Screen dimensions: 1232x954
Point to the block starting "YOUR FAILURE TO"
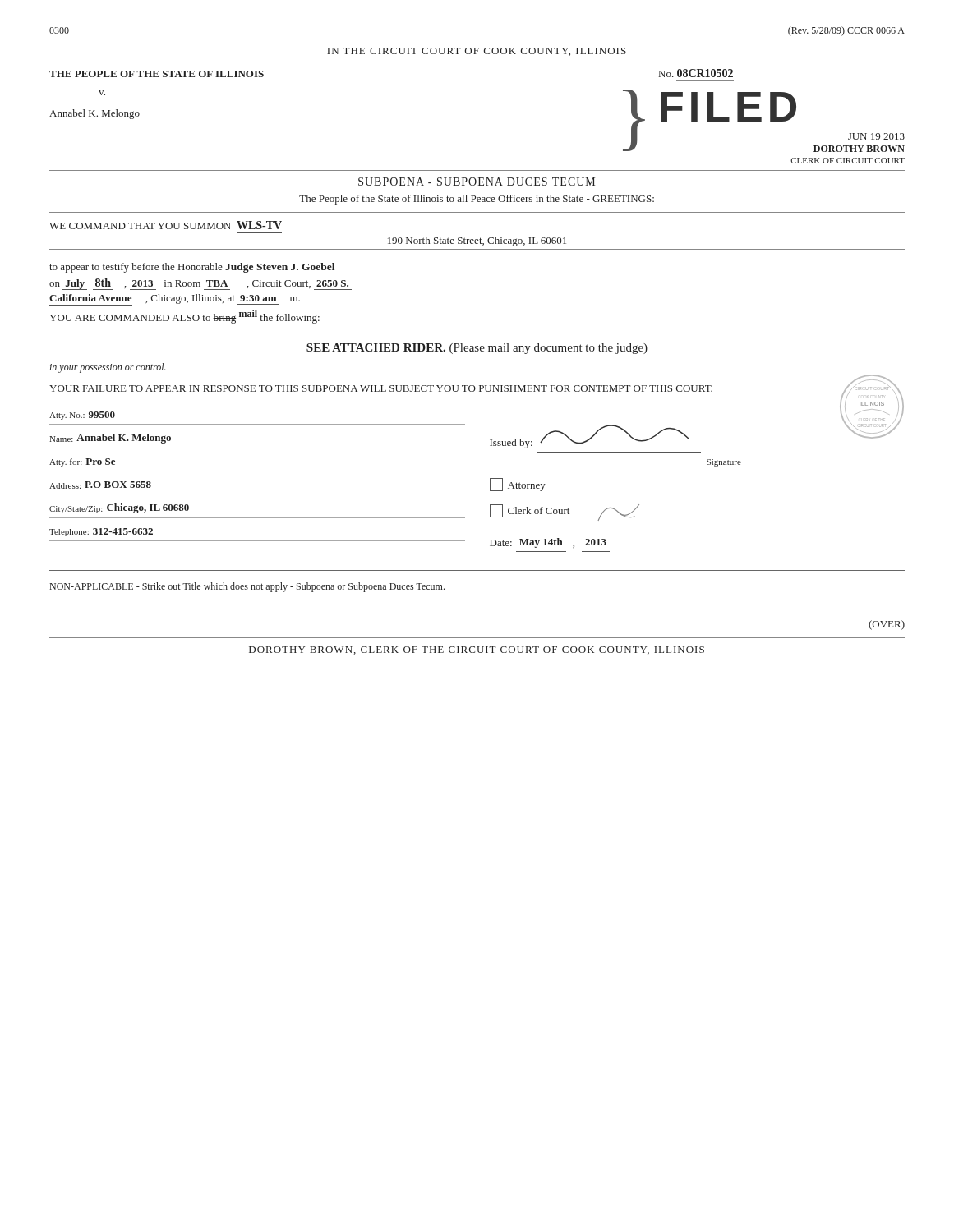click(381, 388)
